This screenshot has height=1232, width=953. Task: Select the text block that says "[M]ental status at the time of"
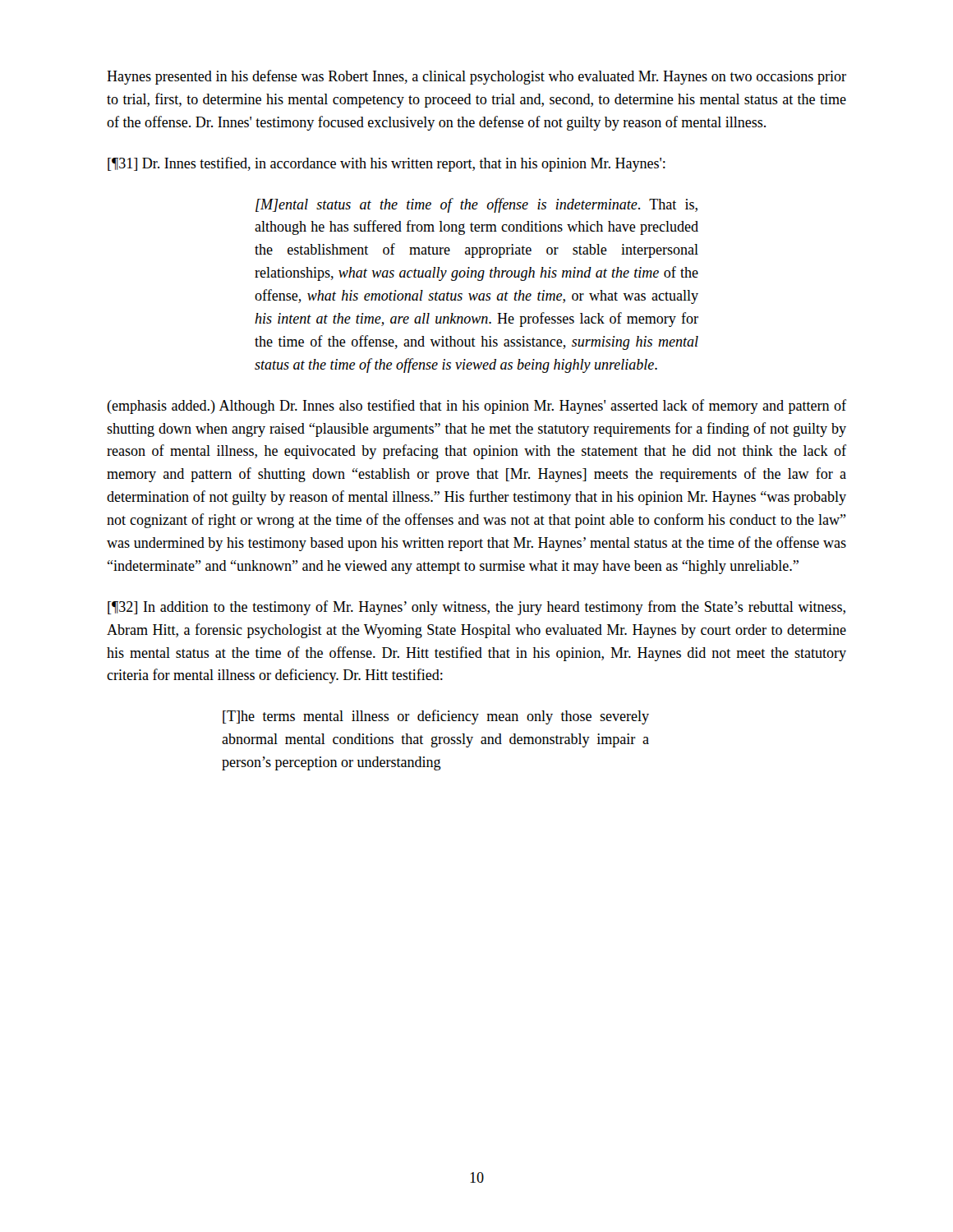point(476,284)
